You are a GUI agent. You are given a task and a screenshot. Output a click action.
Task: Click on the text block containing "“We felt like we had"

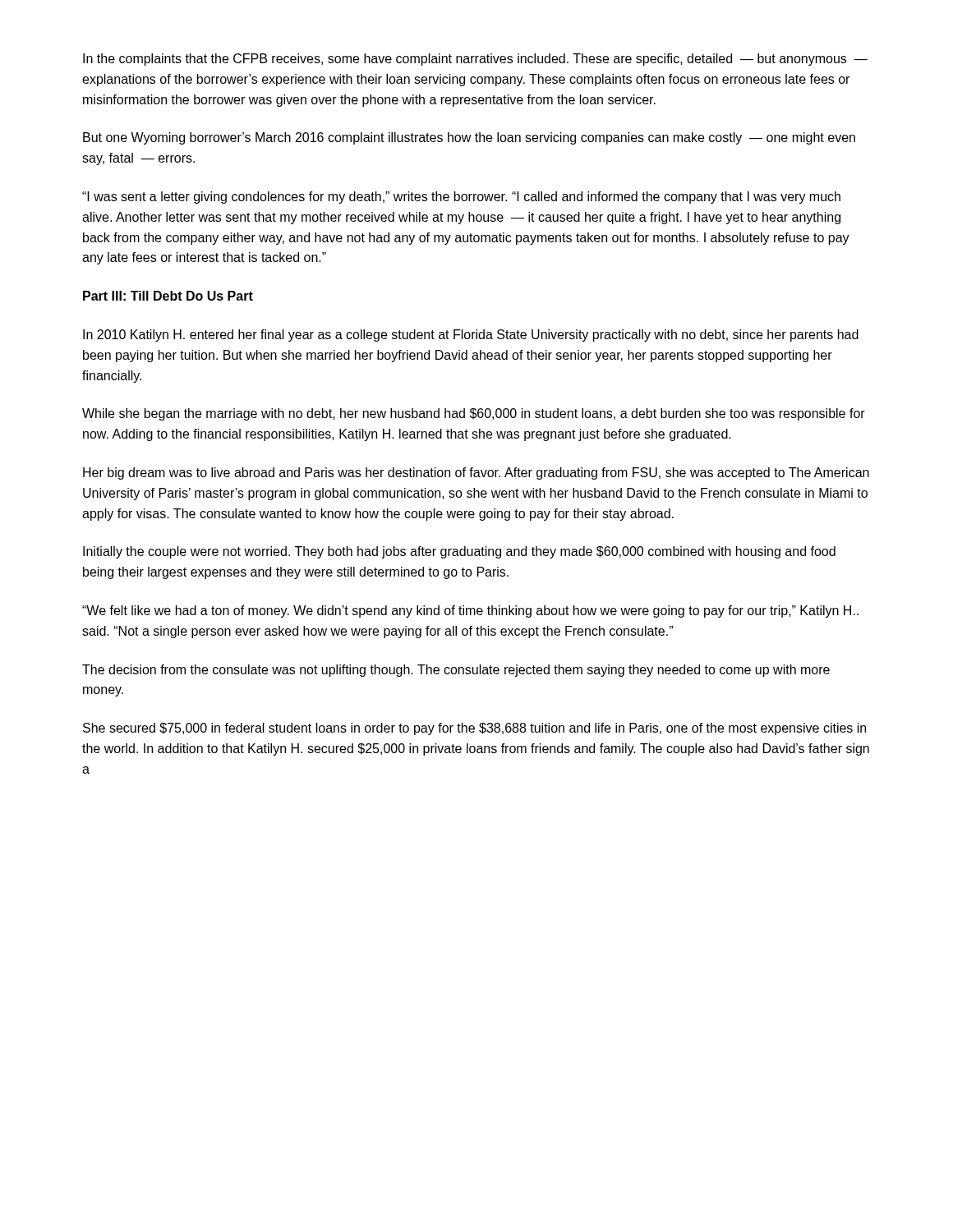click(471, 621)
